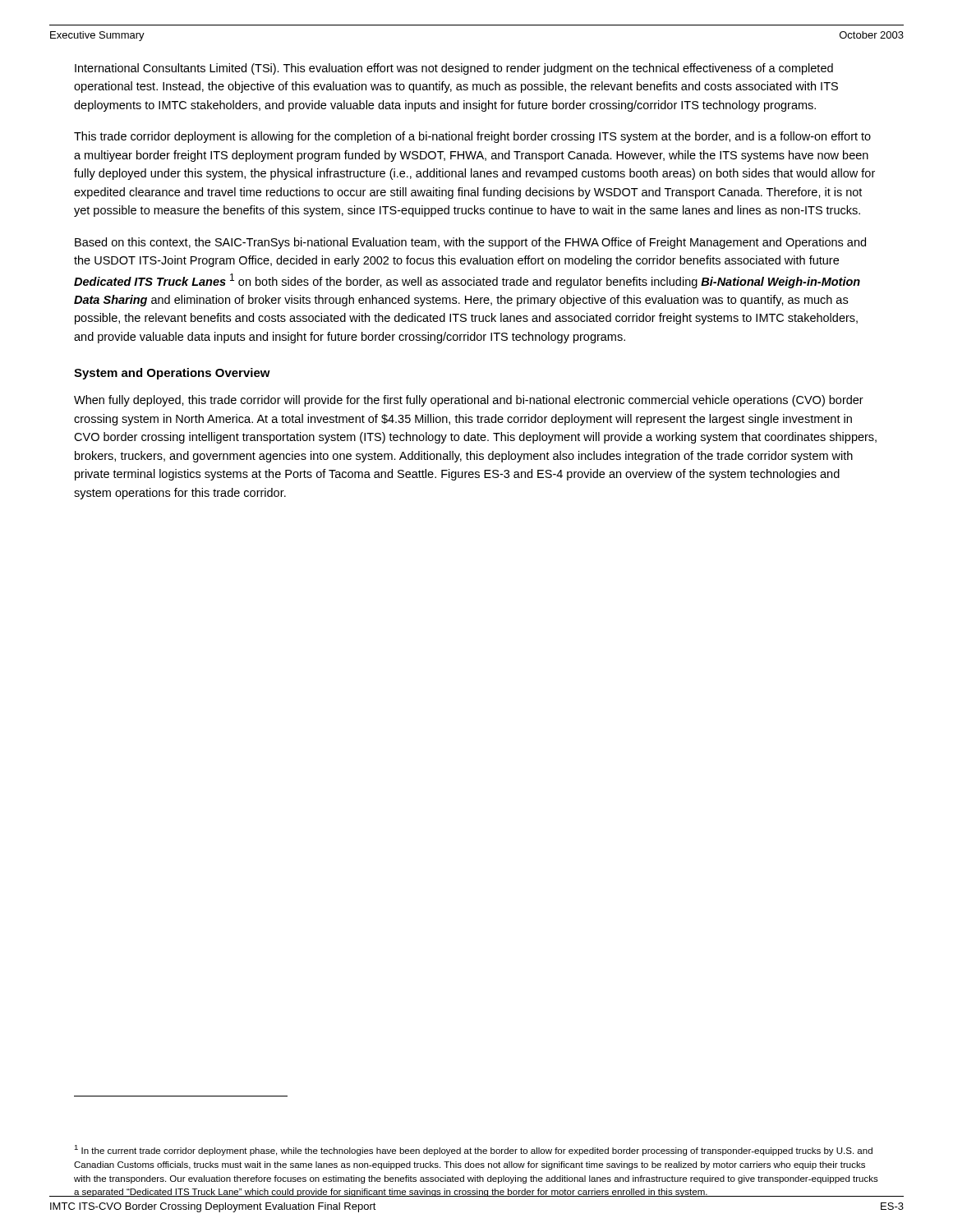Point to the block beginning "Based on this context, the"
Viewport: 953px width, 1232px height.
tap(470, 289)
